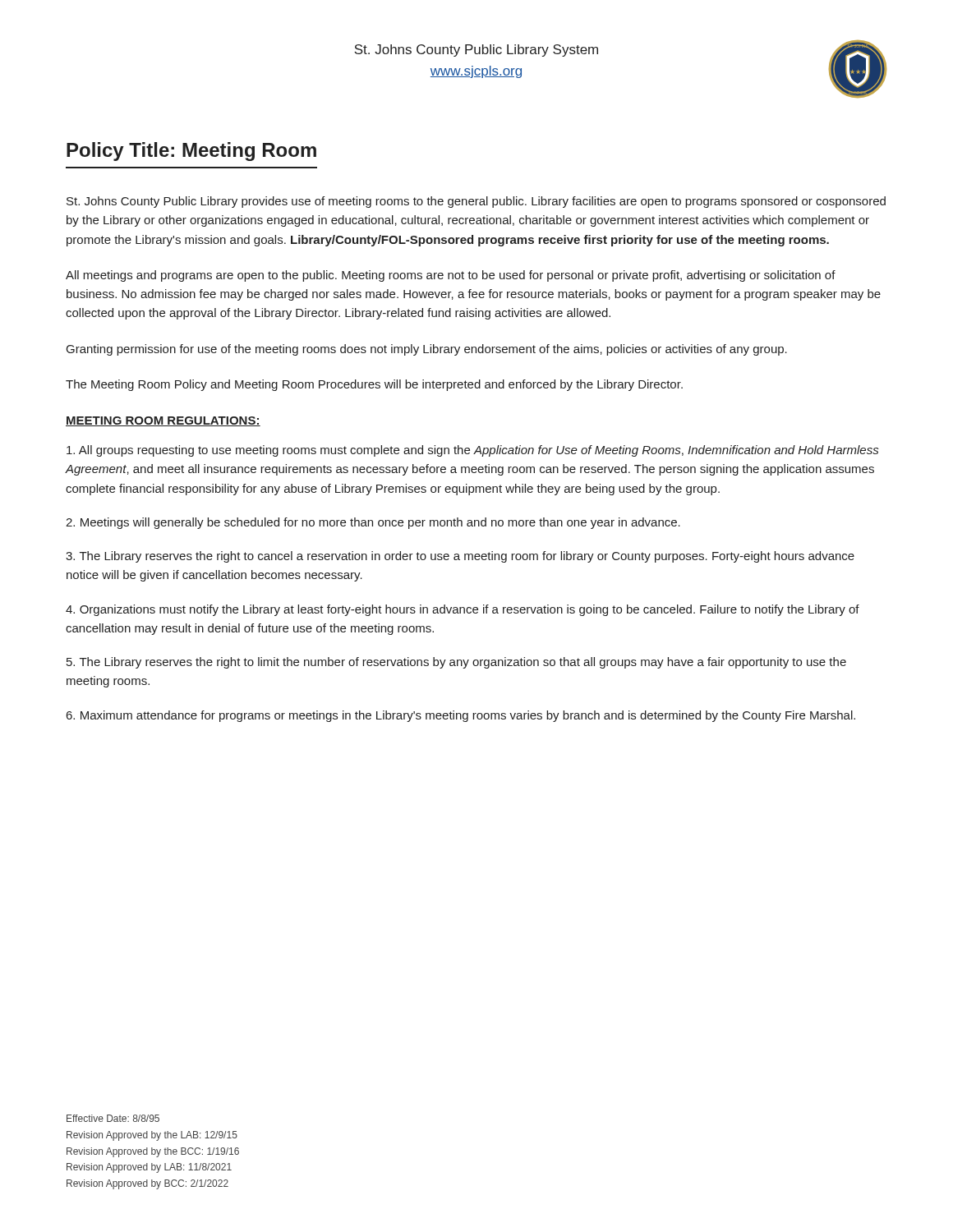Find the passage starting "Policy Title: Meeting Room"
This screenshot has width=953, height=1232.
click(x=192, y=150)
